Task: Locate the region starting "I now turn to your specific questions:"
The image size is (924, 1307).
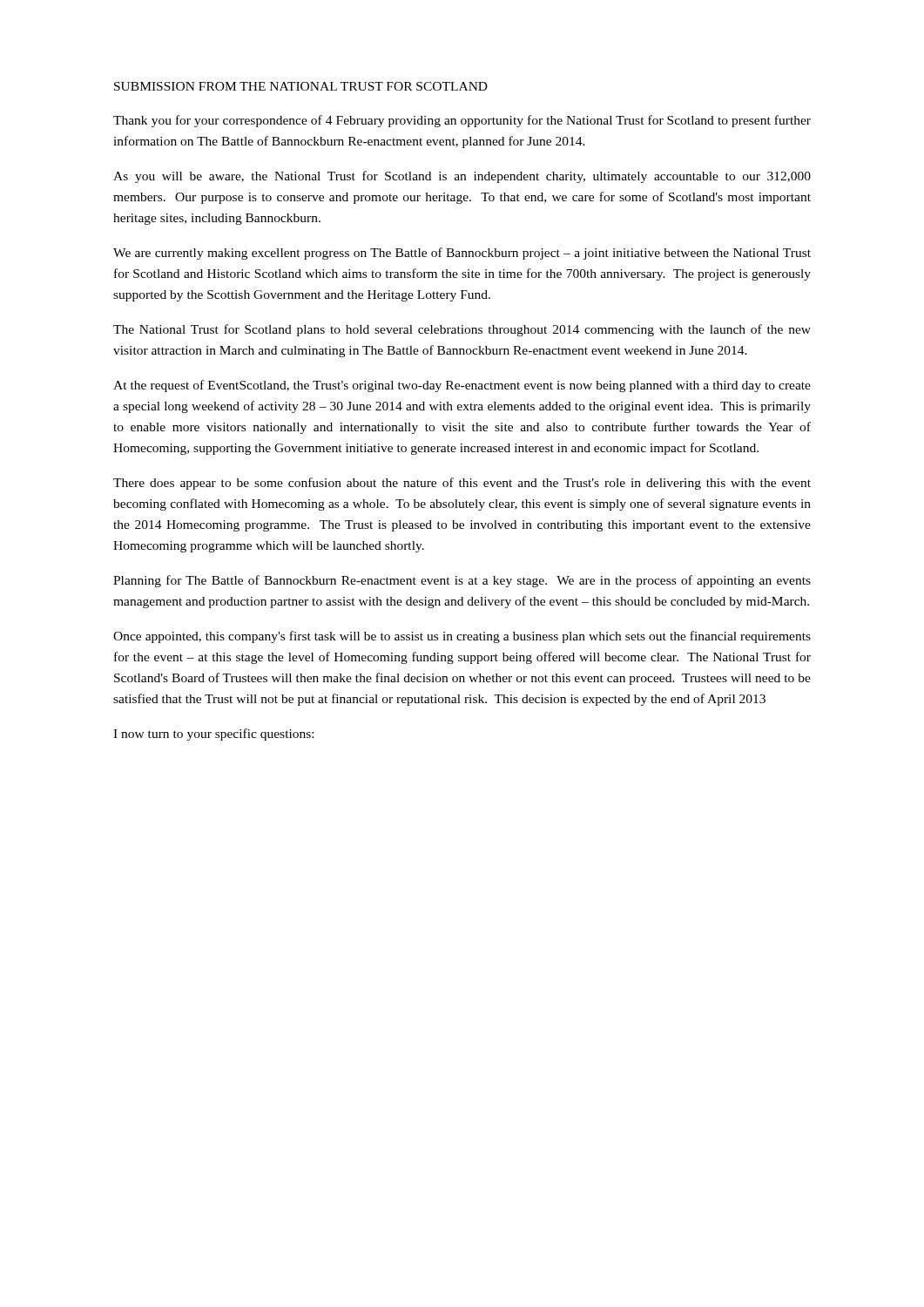Action: pyautogui.click(x=214, y=734)
